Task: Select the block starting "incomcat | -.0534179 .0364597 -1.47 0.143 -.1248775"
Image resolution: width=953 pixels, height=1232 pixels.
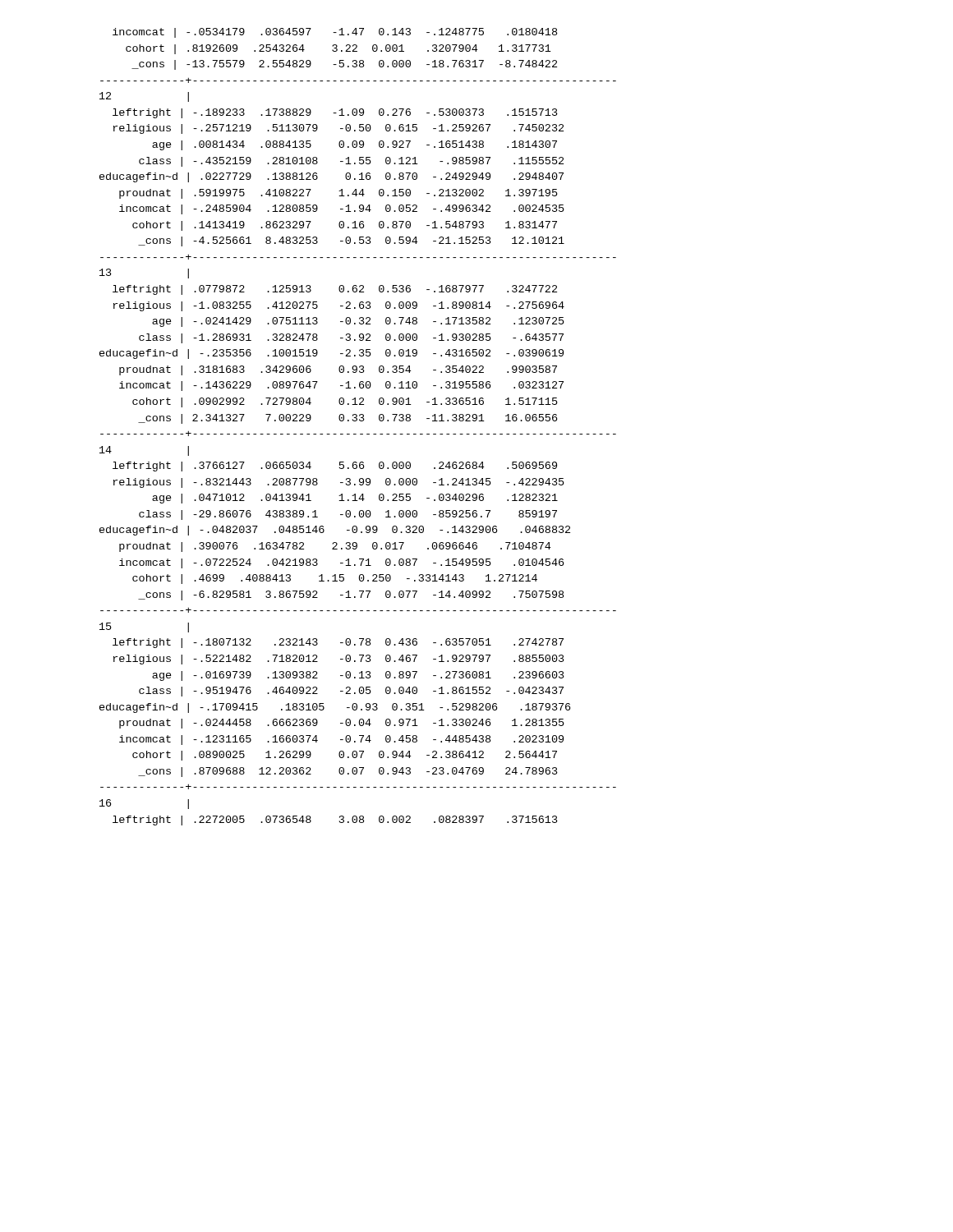Action: (x=509, y=426)
